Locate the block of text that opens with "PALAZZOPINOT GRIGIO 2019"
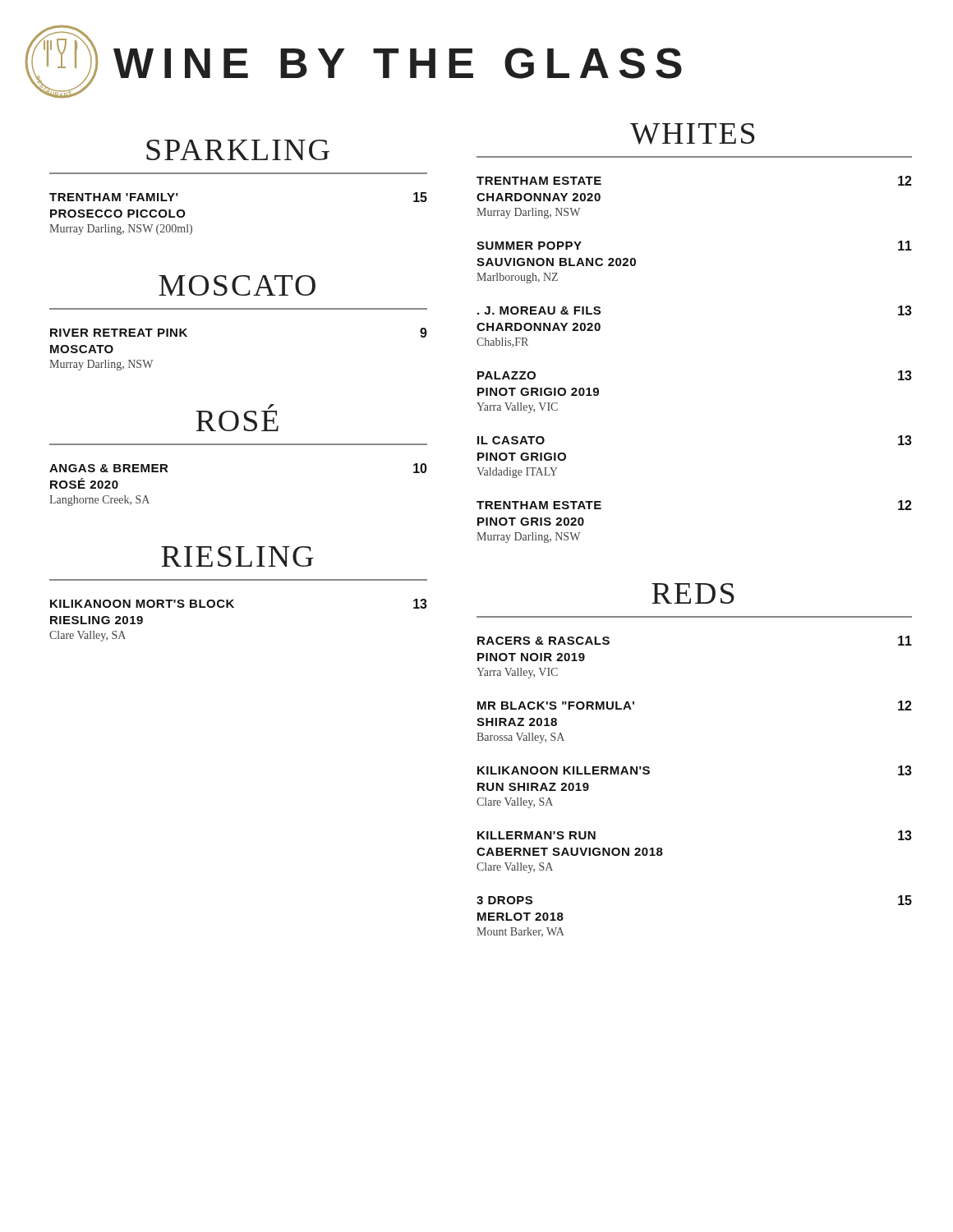Viewport: 953px width, 1232px height. [506, 374]
